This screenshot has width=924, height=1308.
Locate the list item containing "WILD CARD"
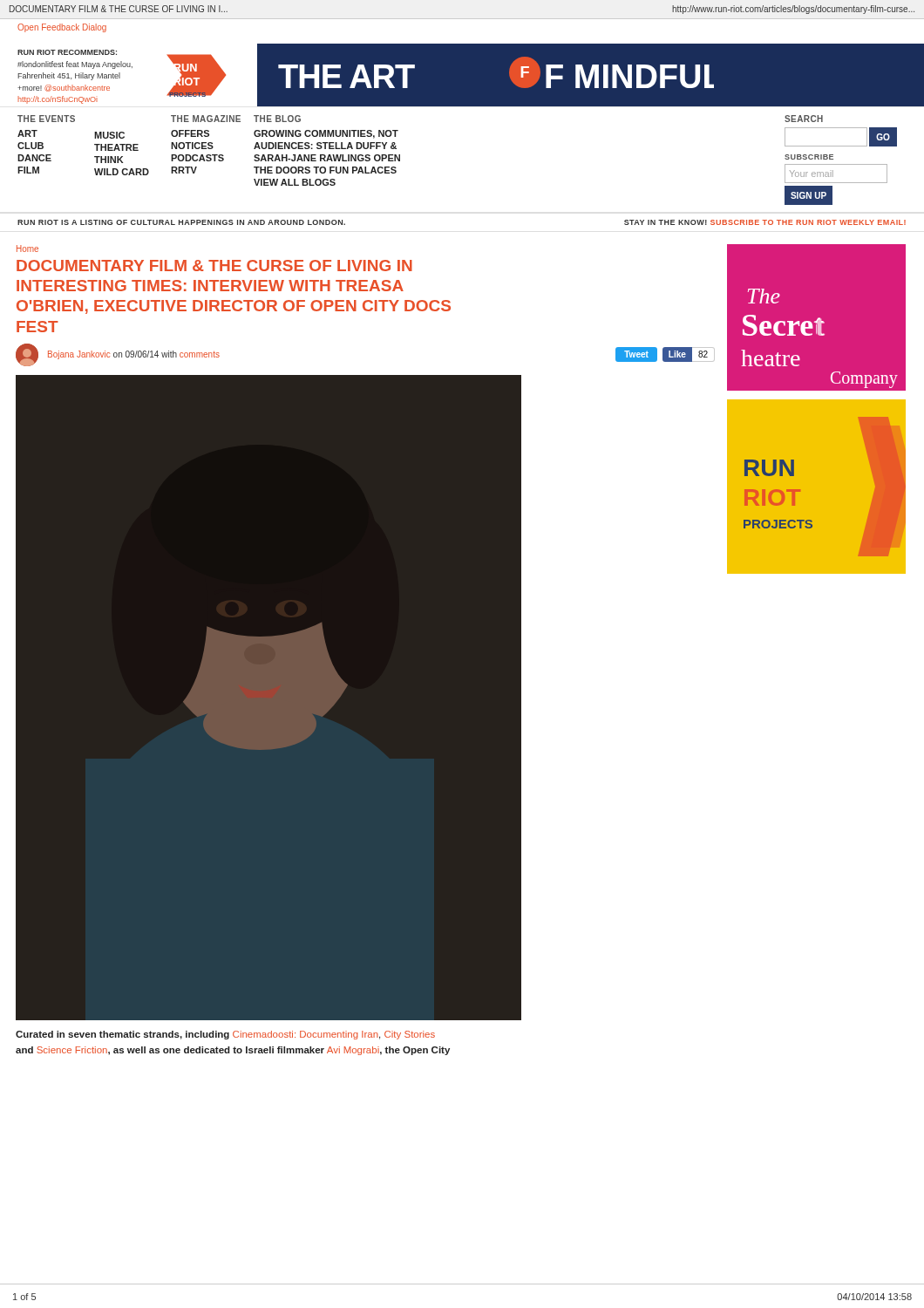point(122,172)
